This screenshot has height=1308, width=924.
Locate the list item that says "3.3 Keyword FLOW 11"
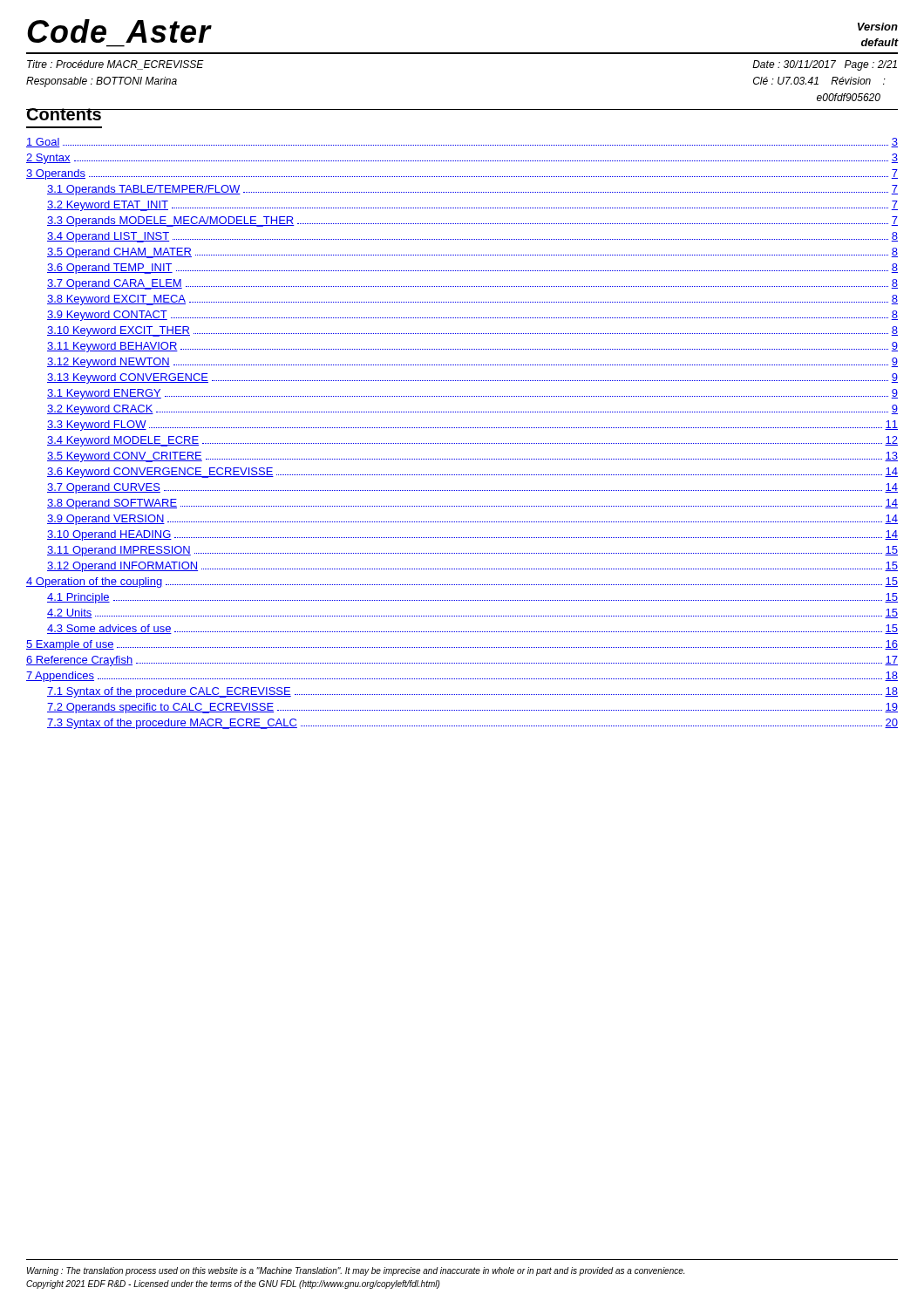pyautogui.click(x=462, y=424)
